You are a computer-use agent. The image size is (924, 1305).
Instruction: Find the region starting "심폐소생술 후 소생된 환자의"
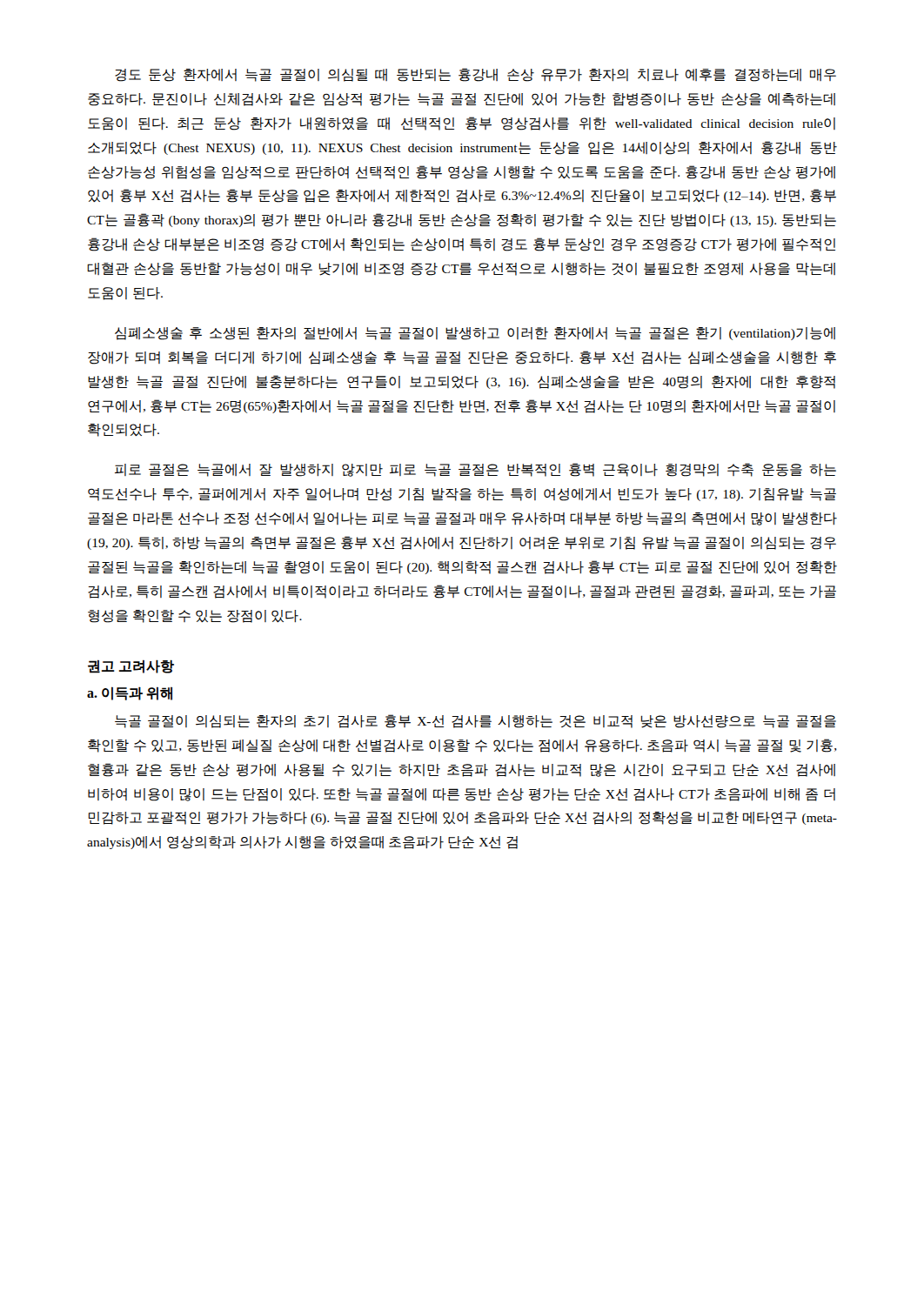point(462,381)
